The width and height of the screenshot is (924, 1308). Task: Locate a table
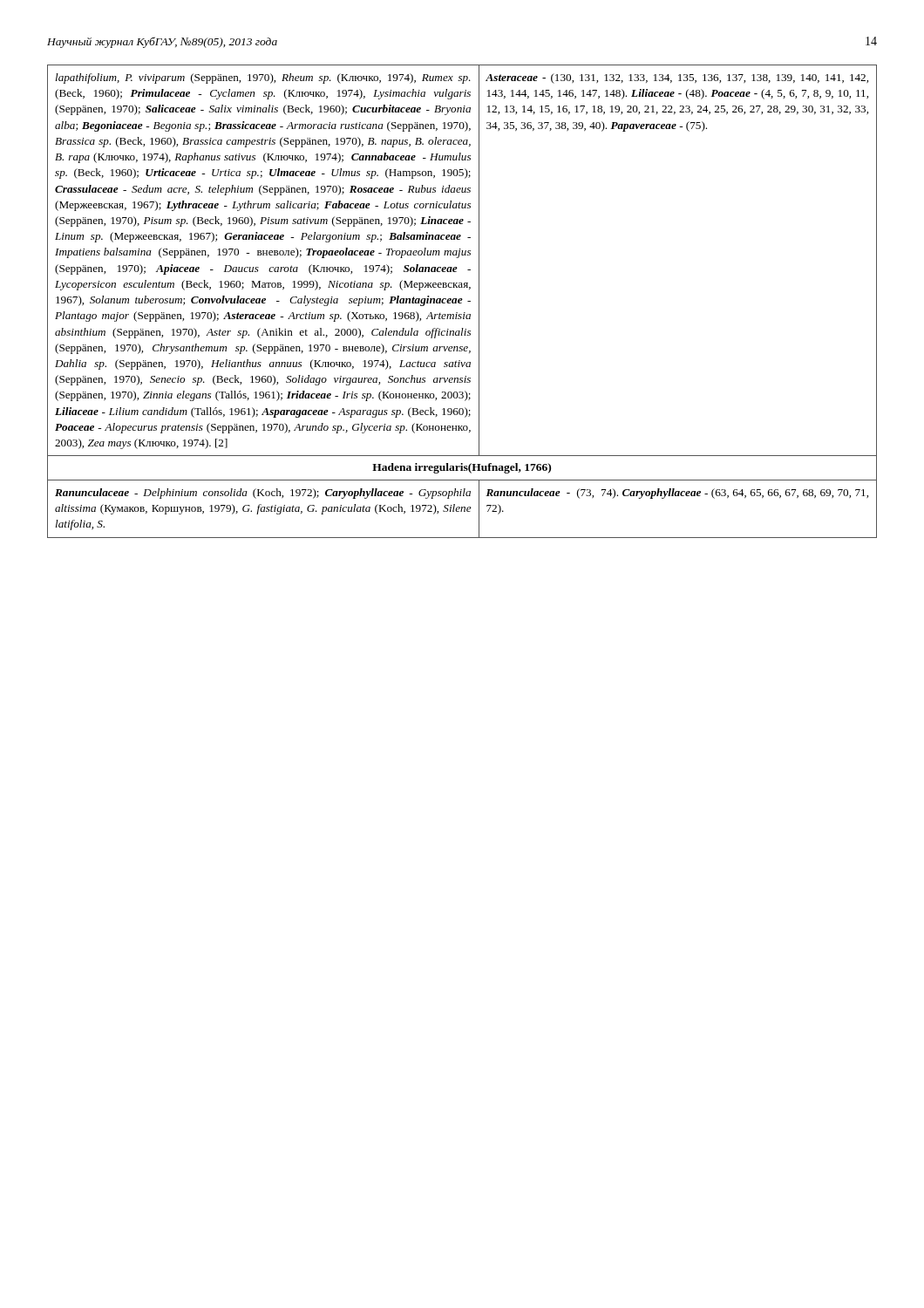pos(462,301)
